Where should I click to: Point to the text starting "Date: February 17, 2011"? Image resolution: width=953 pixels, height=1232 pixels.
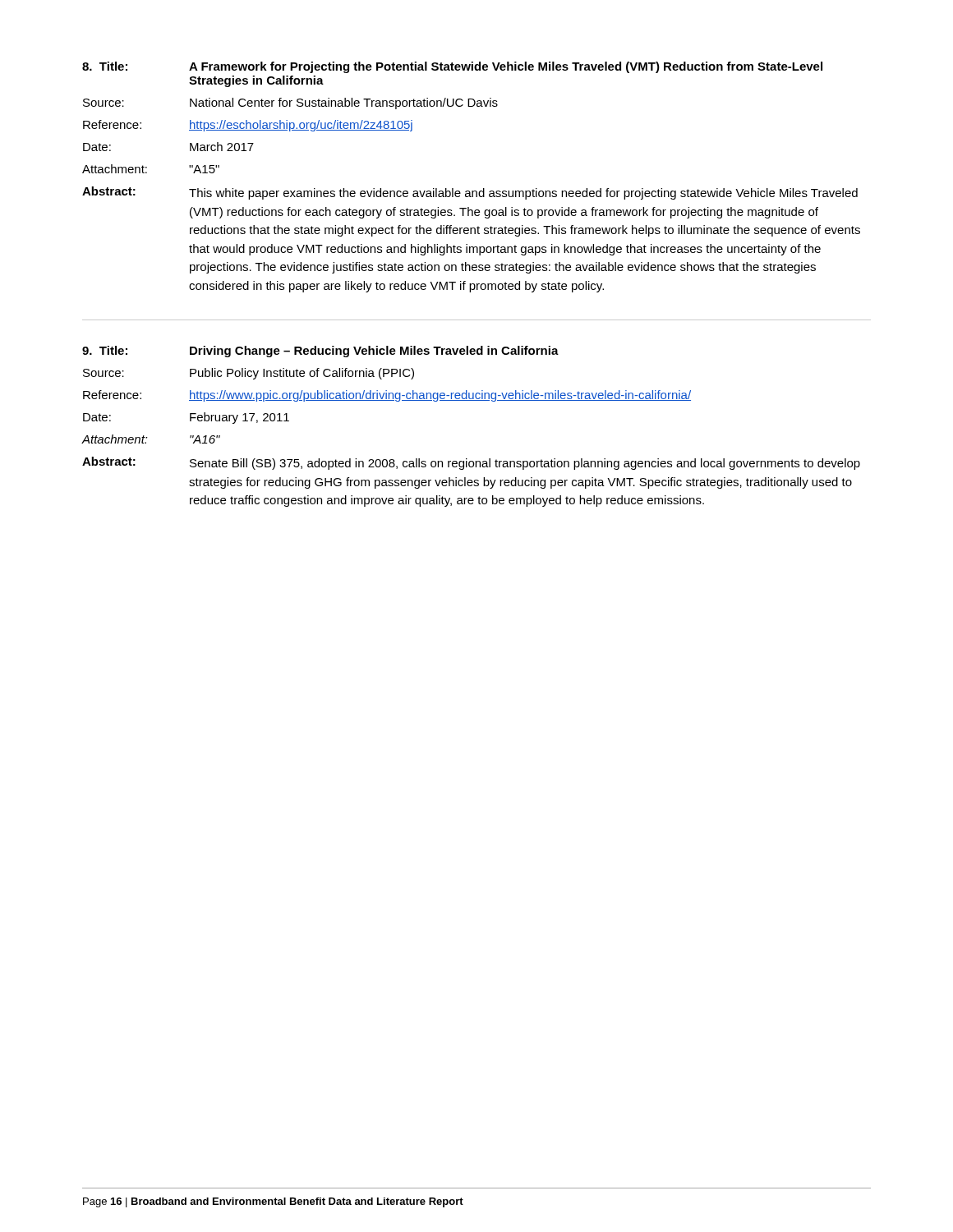pos(186,418)
